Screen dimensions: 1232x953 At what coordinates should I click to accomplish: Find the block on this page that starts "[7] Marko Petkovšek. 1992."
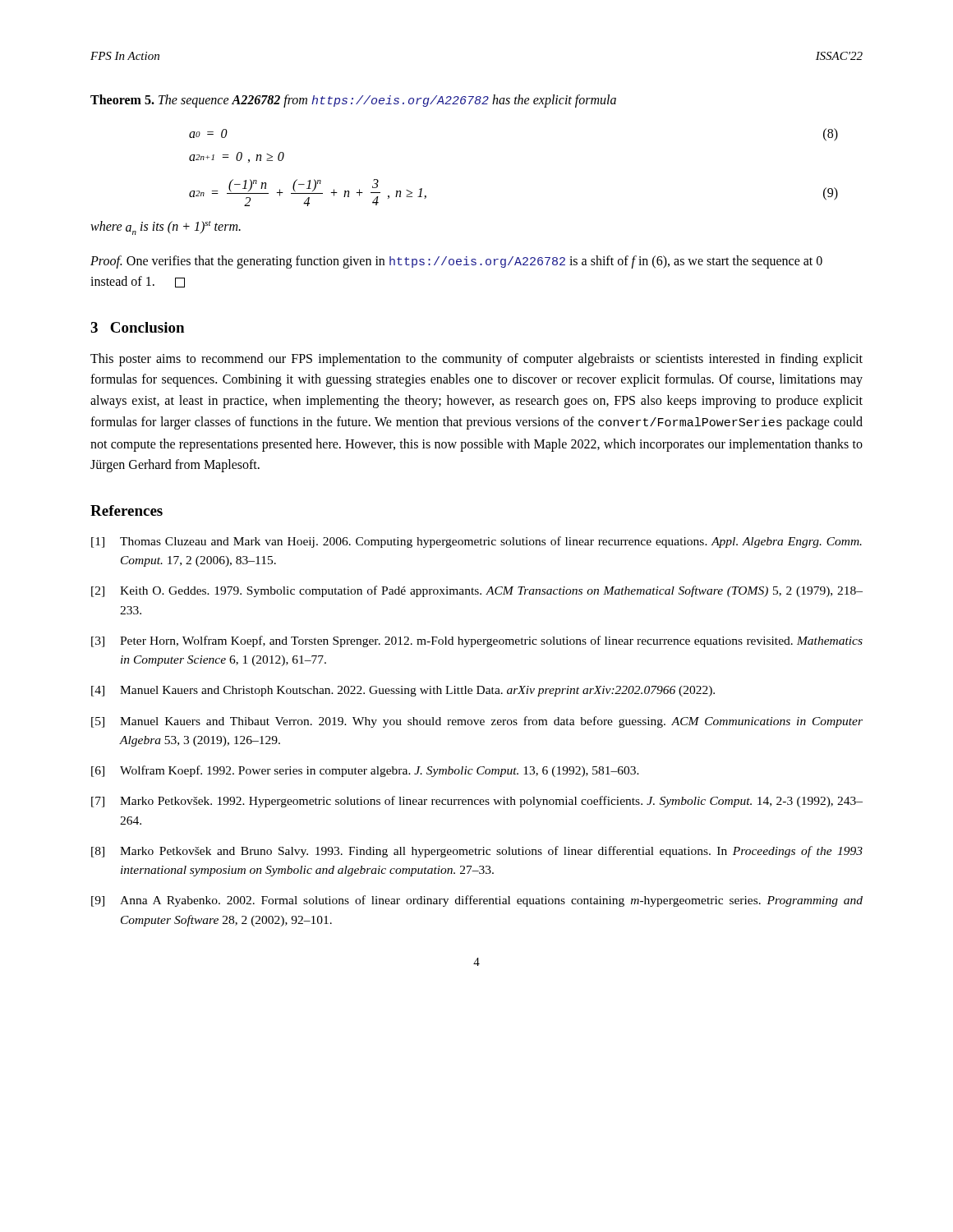476,810
